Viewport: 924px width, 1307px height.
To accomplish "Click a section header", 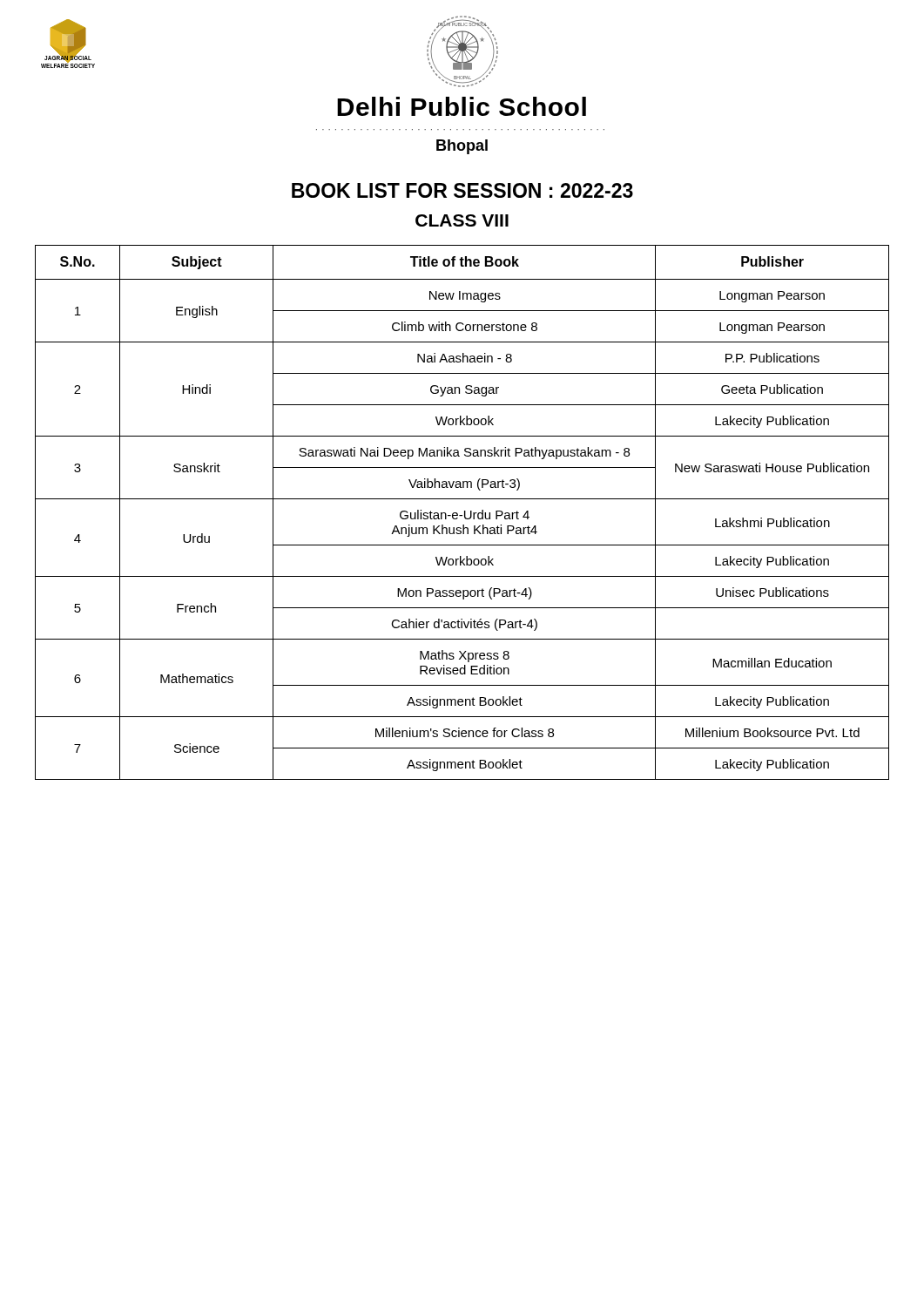I will (462, 220).
